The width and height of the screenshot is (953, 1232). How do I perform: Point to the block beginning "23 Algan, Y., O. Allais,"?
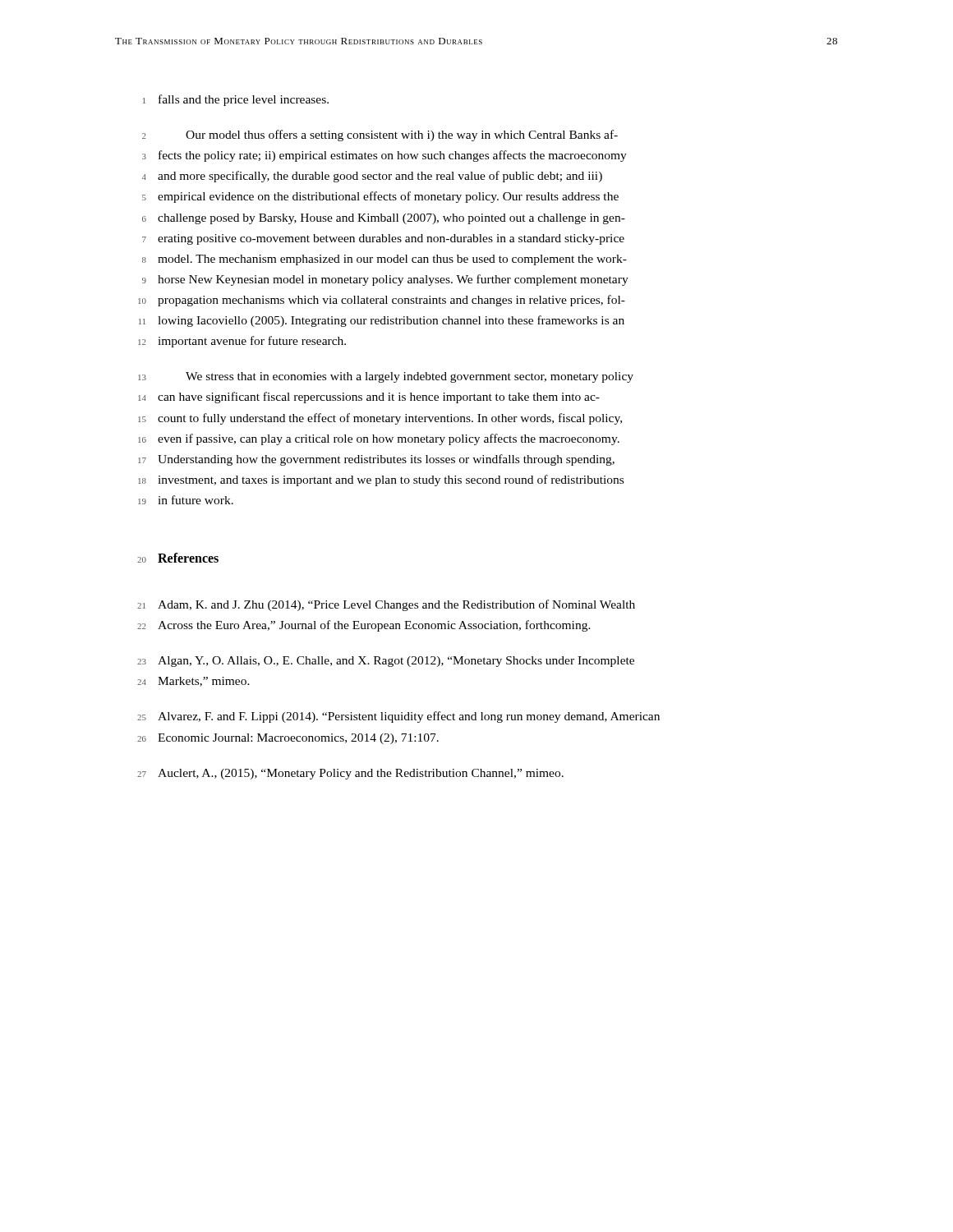(x=476, y=670)
